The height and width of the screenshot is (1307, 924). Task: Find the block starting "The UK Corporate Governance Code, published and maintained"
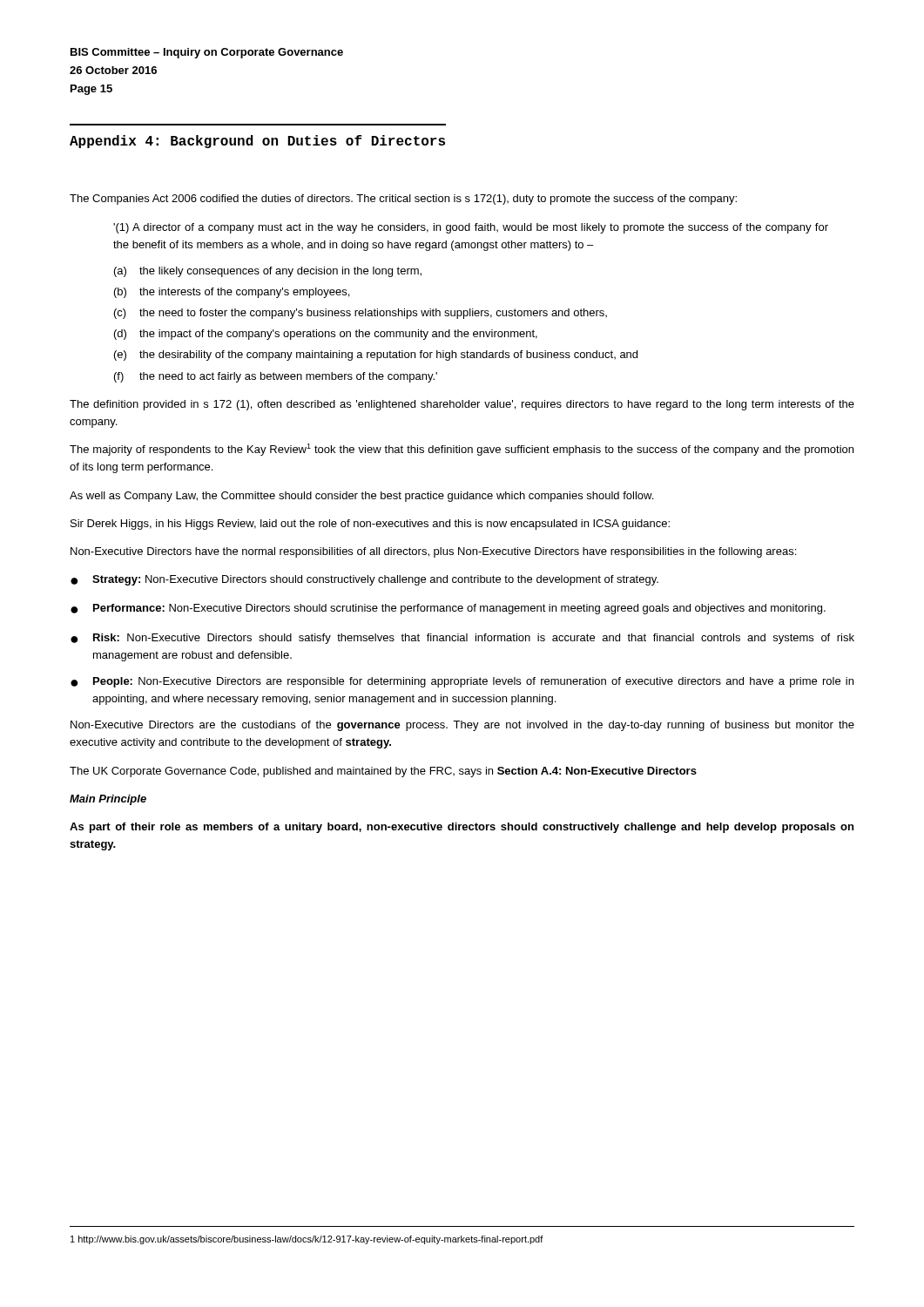click(x=383, y=770)
